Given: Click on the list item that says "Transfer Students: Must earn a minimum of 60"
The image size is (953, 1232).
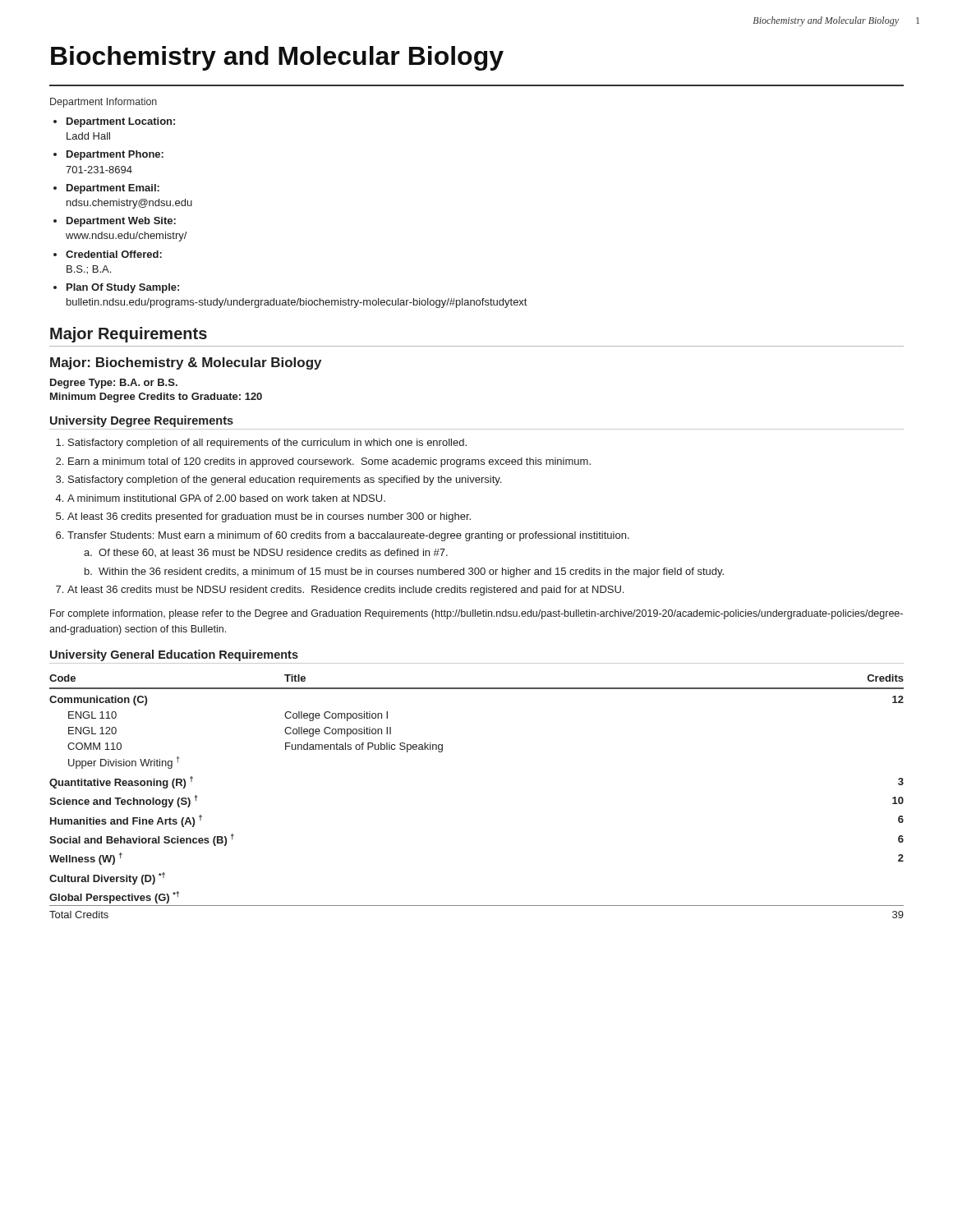Looking at the screenshot, I should pos(348,536).
